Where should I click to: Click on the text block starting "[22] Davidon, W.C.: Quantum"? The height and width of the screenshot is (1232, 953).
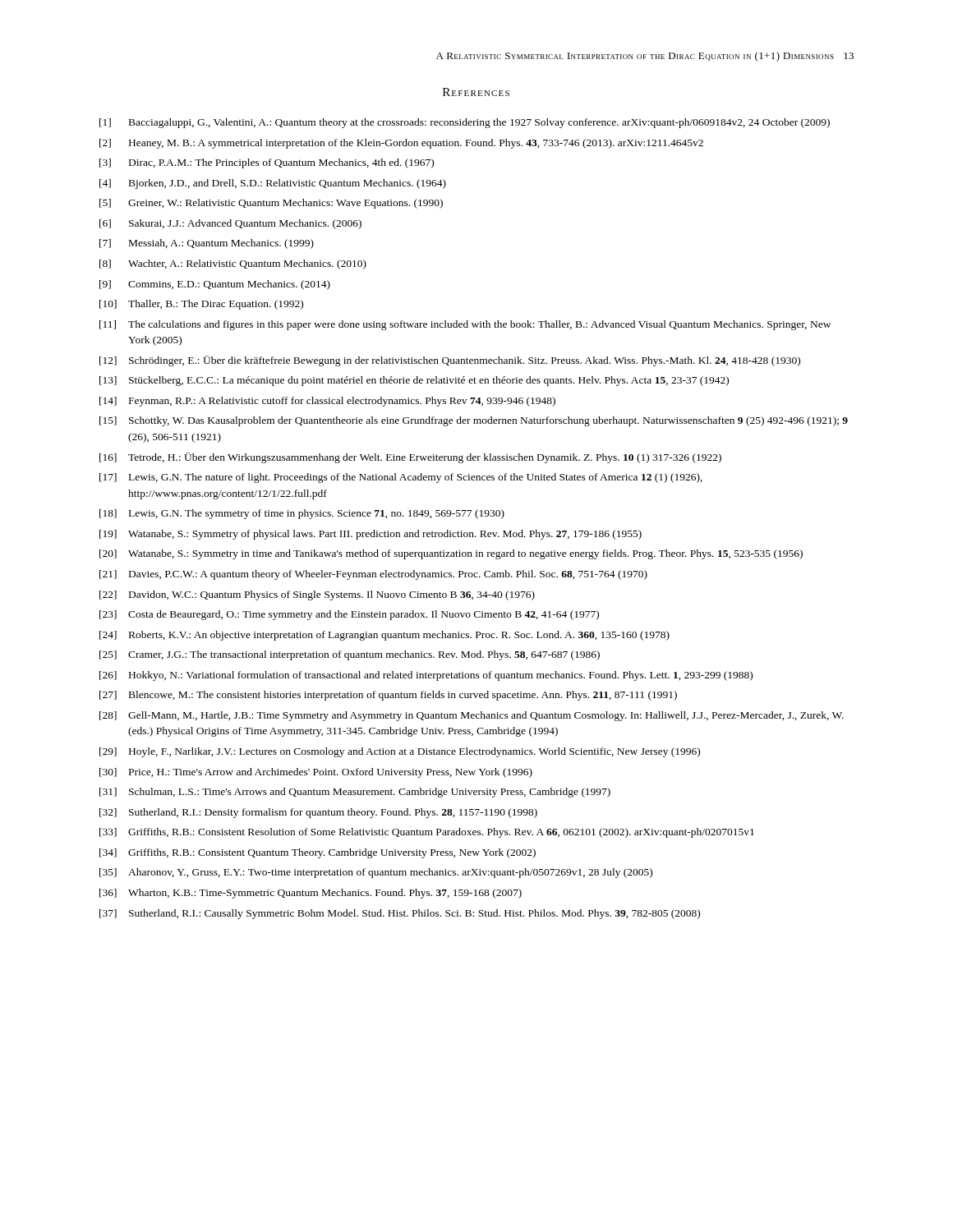tap(476, 594)
